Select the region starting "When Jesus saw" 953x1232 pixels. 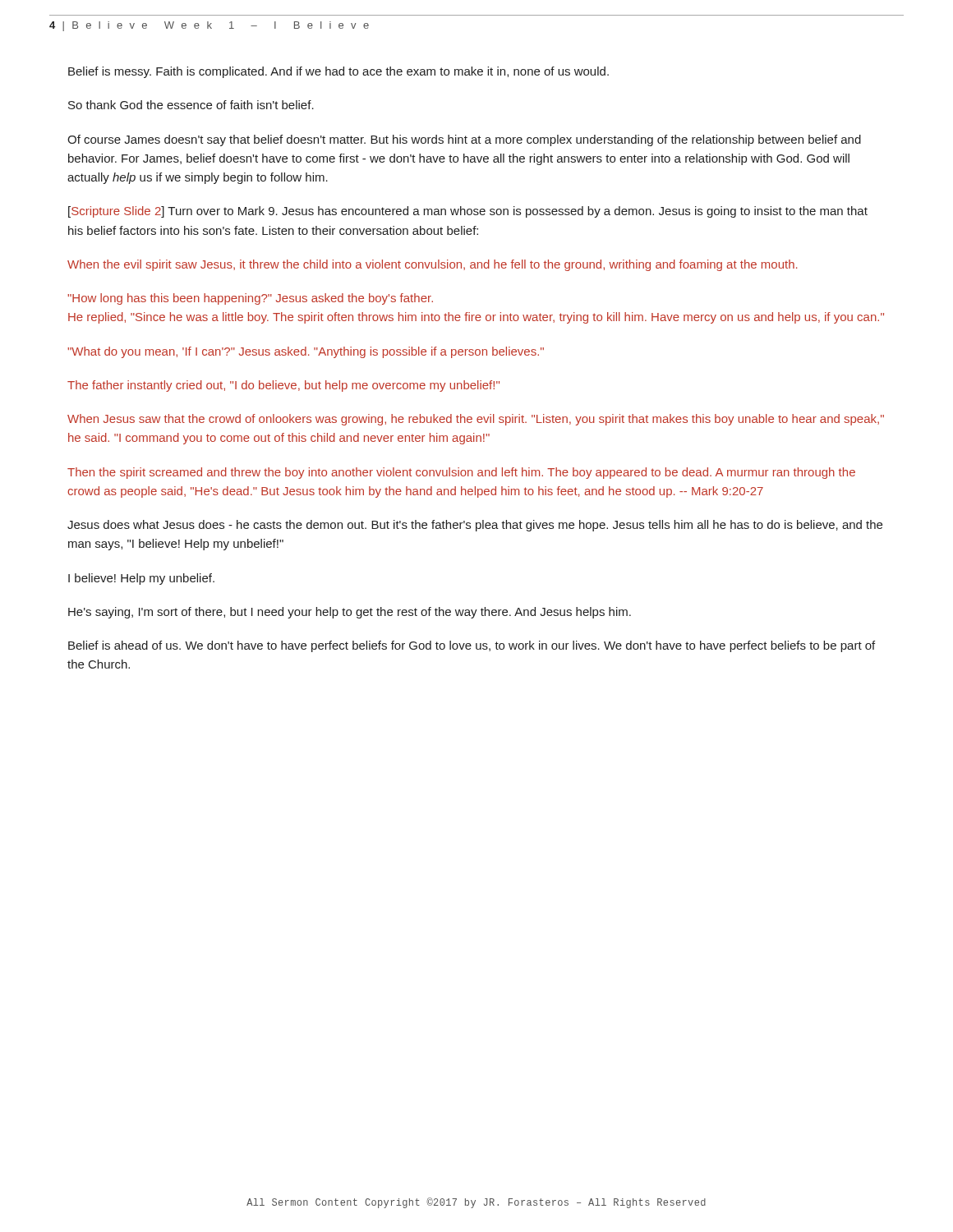point(476,428)
